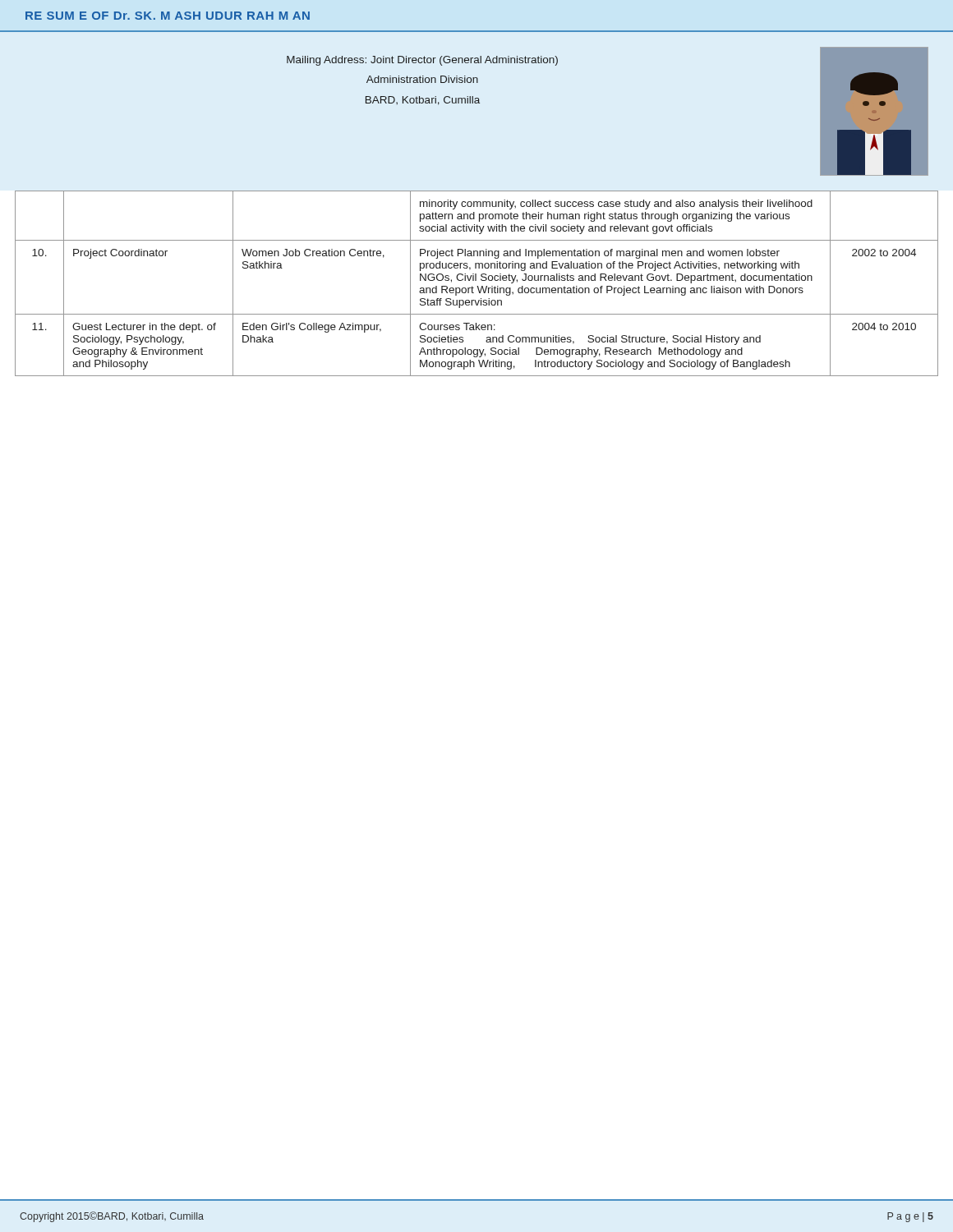
Task: Point to the text starting "Mailing Address: Joint"
Action: (422, 79)
